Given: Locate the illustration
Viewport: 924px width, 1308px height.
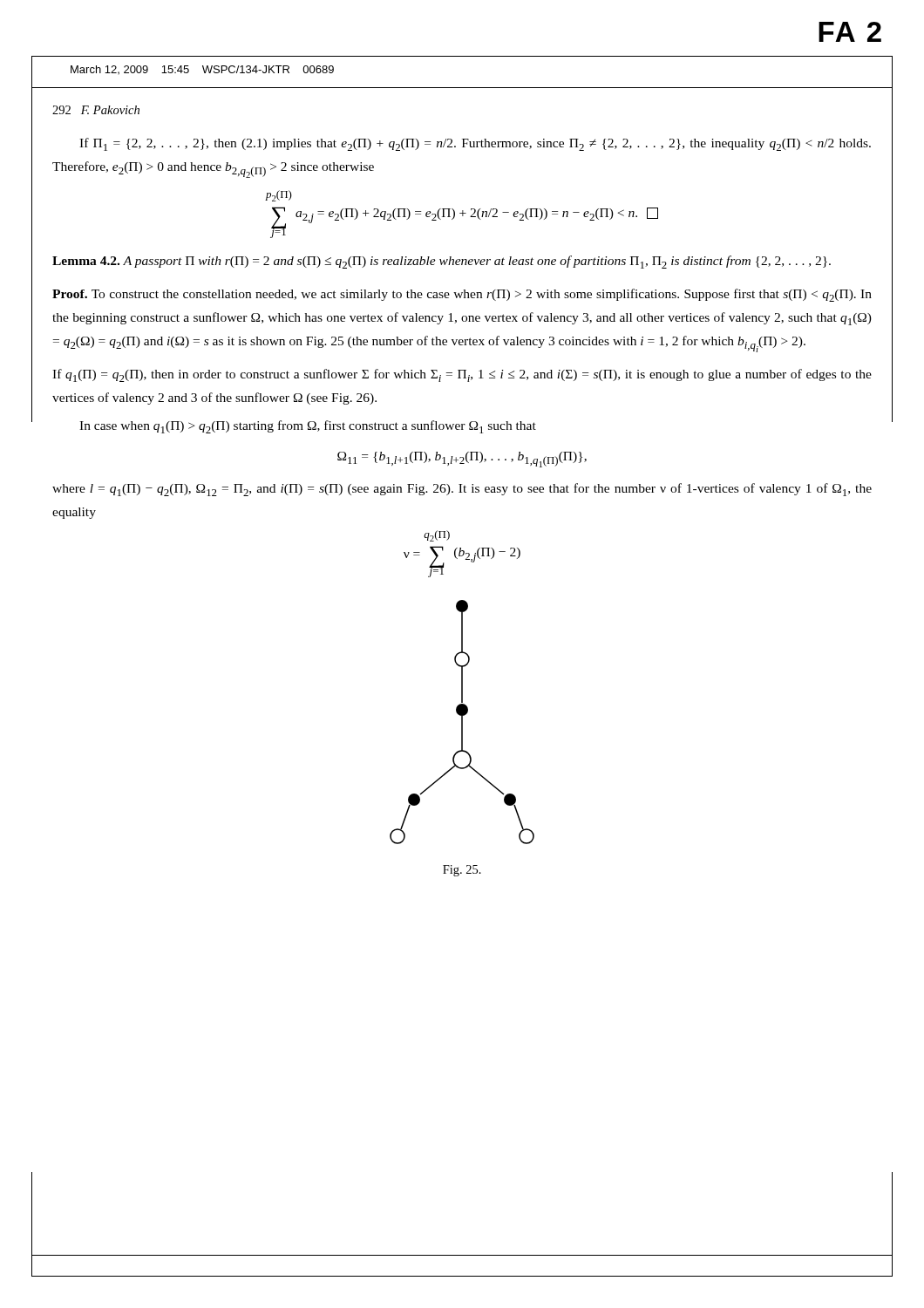Looking at the screenshot, I should (x=462, y=722).
